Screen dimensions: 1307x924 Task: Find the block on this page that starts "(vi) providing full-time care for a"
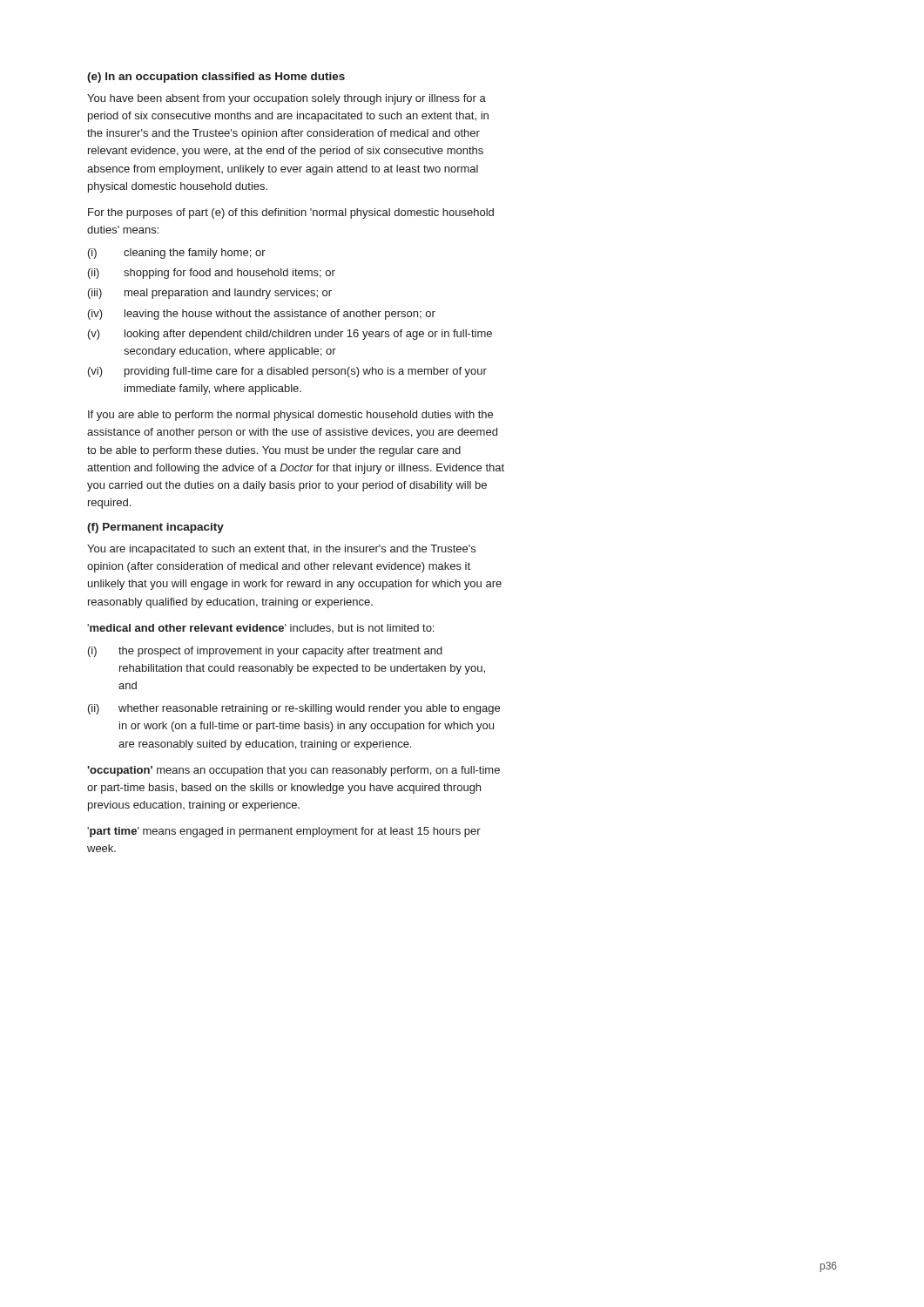point(296,380)
